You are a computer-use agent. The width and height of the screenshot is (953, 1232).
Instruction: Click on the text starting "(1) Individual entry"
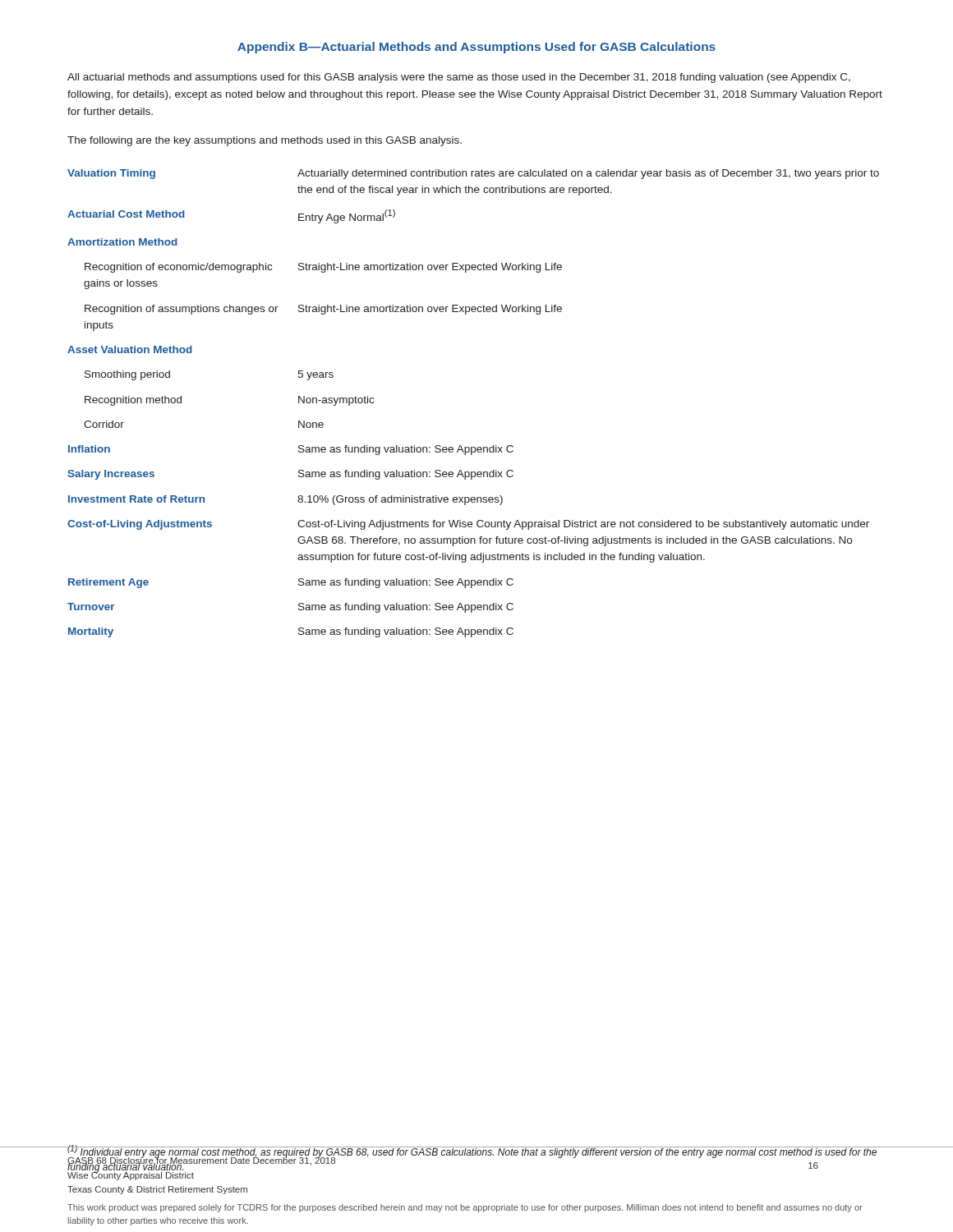point(472,1159)
